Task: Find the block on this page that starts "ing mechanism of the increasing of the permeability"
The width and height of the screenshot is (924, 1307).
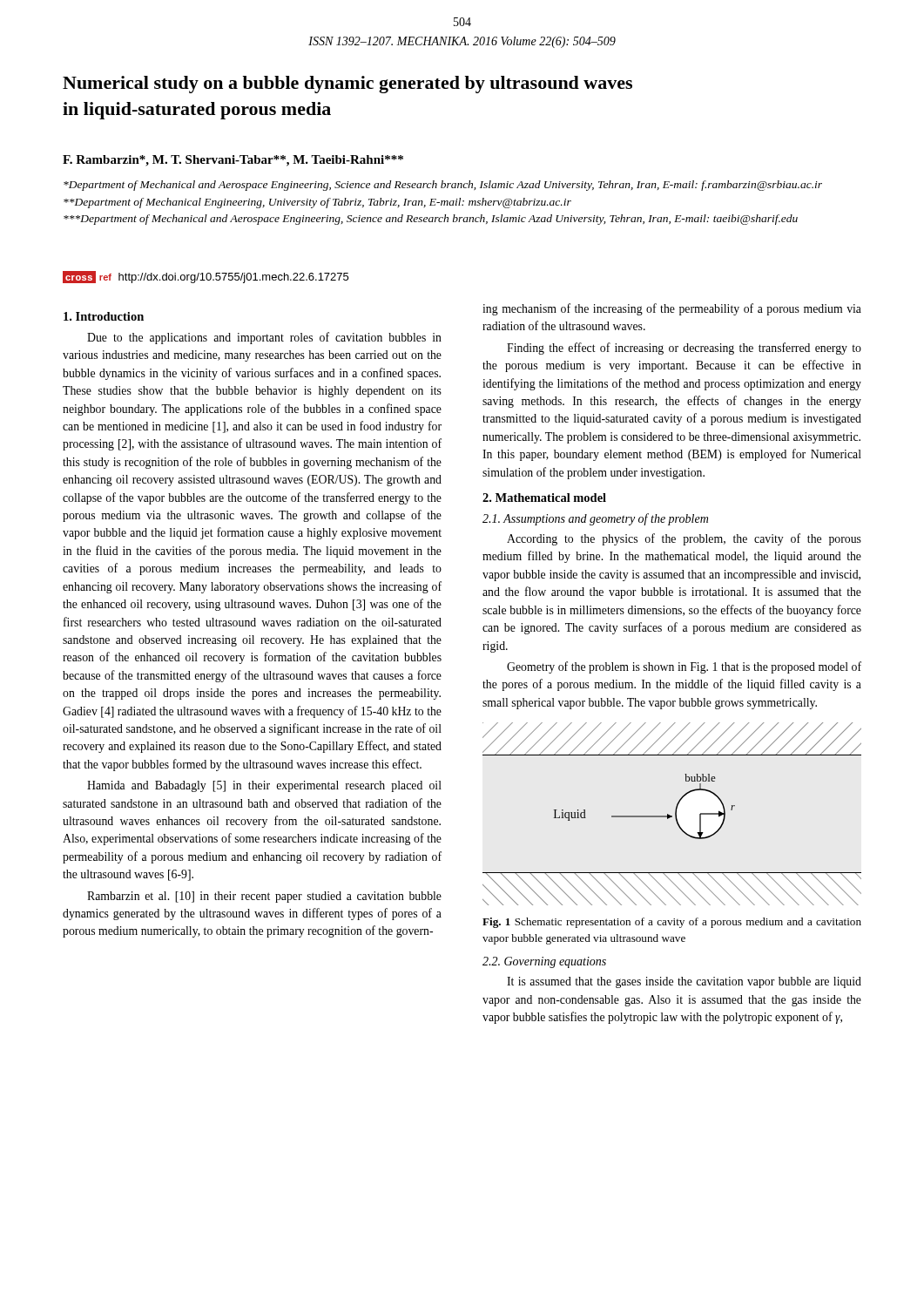Action: click(x=672, y=391)
